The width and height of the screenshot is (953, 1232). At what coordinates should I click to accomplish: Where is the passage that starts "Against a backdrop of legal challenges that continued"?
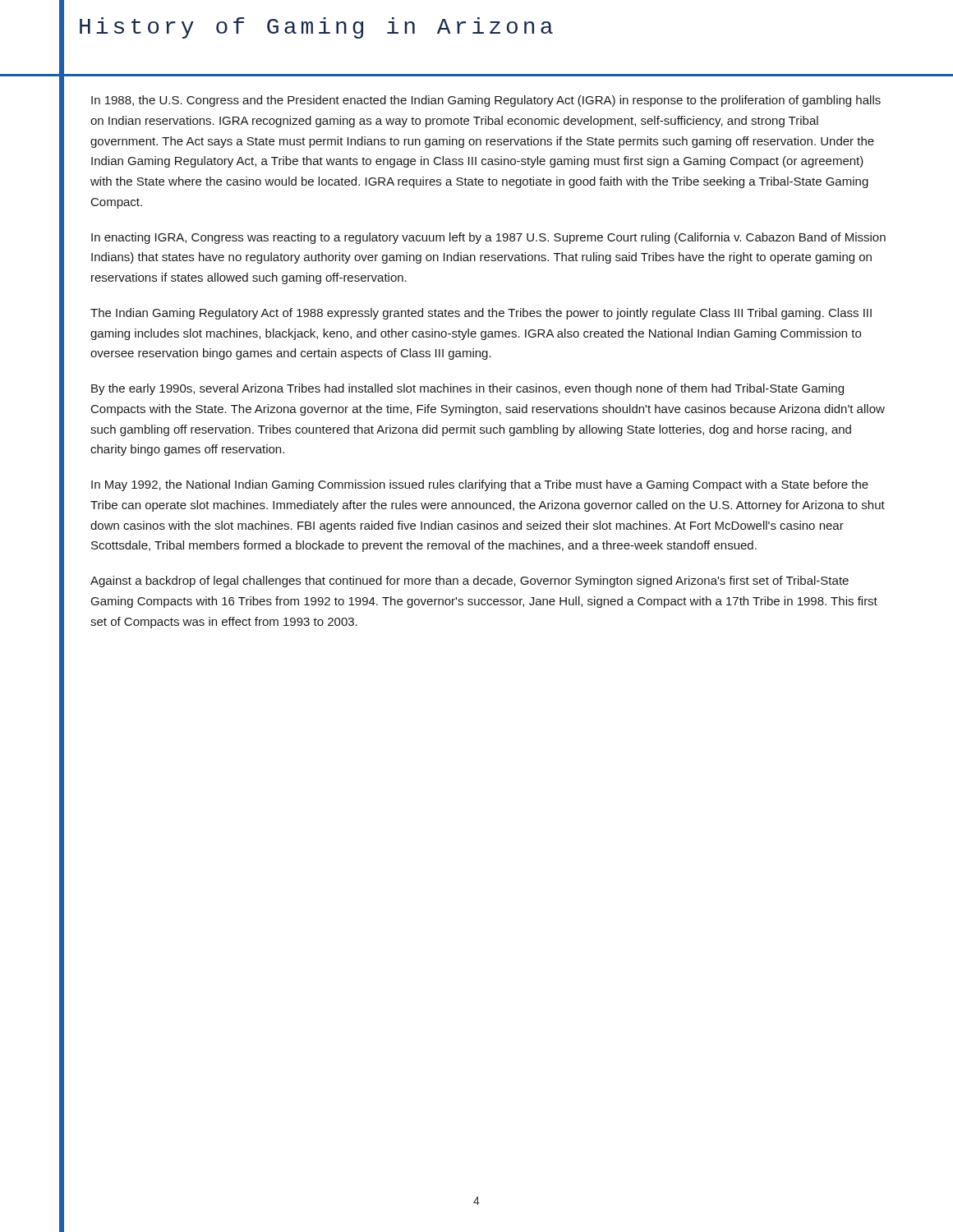[484, 601]
